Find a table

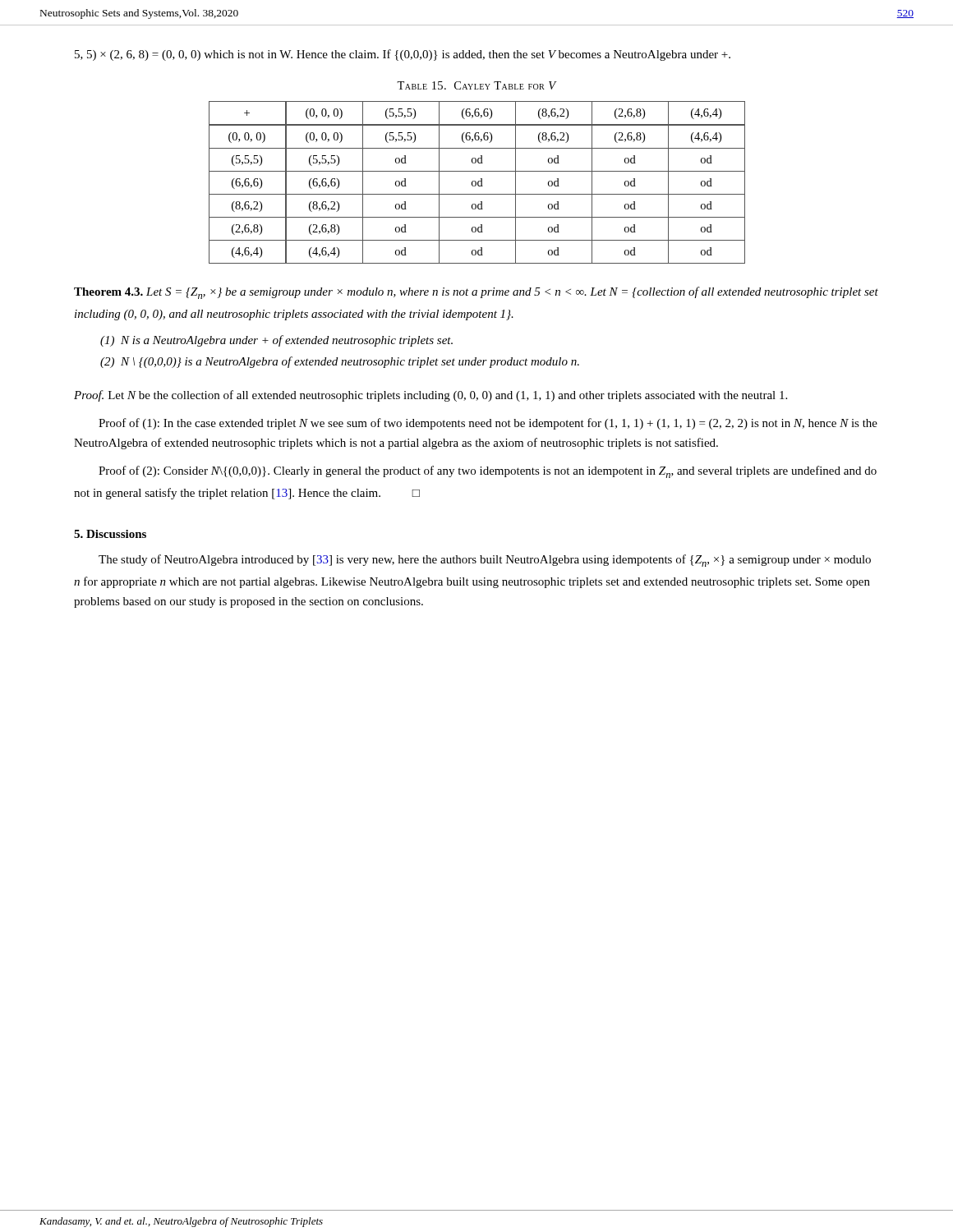click(x=476, y=183)
